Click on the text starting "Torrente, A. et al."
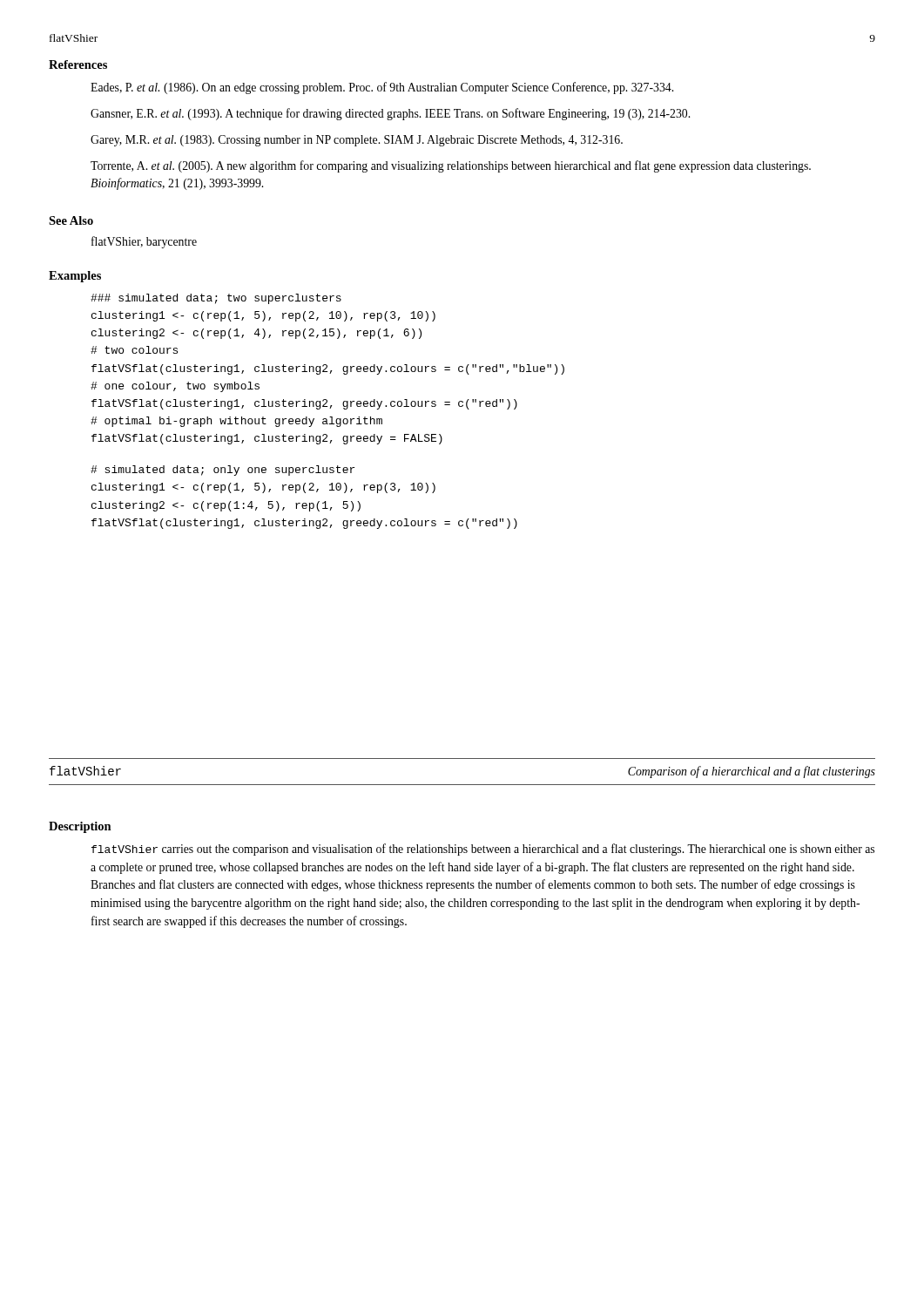Screen dimensions: 1307x924 coord(451,175)
